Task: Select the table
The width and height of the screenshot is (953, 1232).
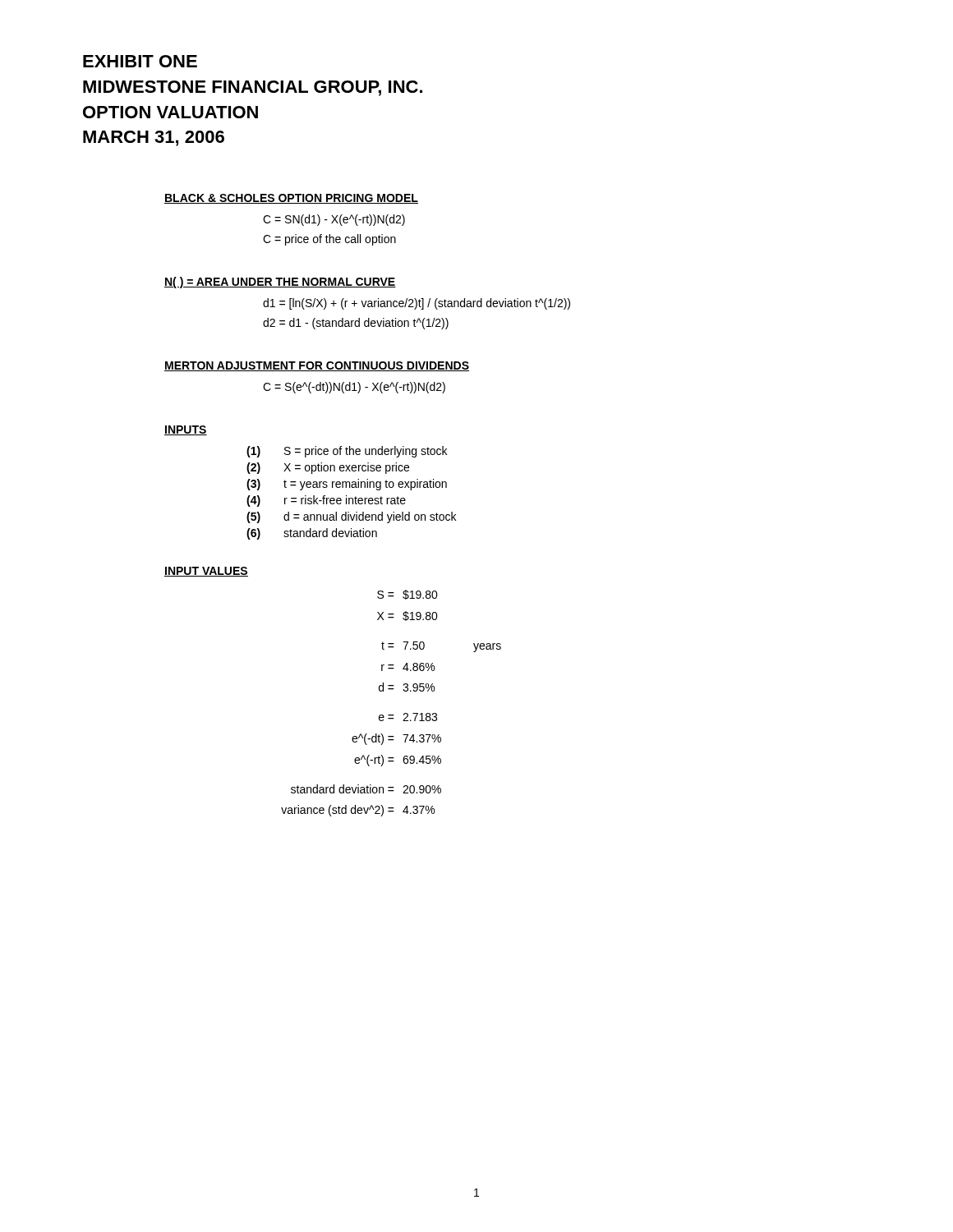Action: click(x=559, y=703)
